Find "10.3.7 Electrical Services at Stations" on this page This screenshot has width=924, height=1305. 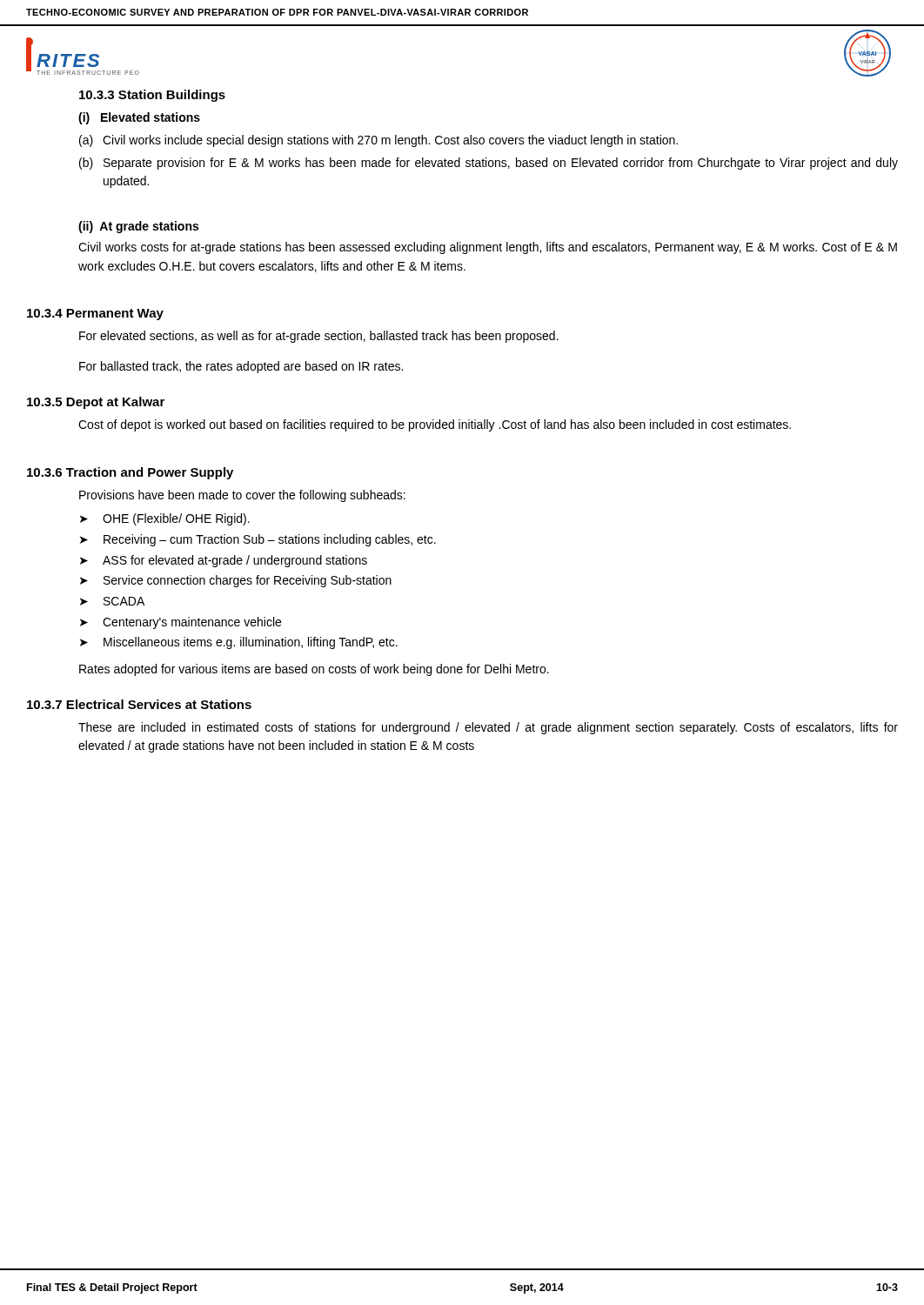[x=139, y=704]
